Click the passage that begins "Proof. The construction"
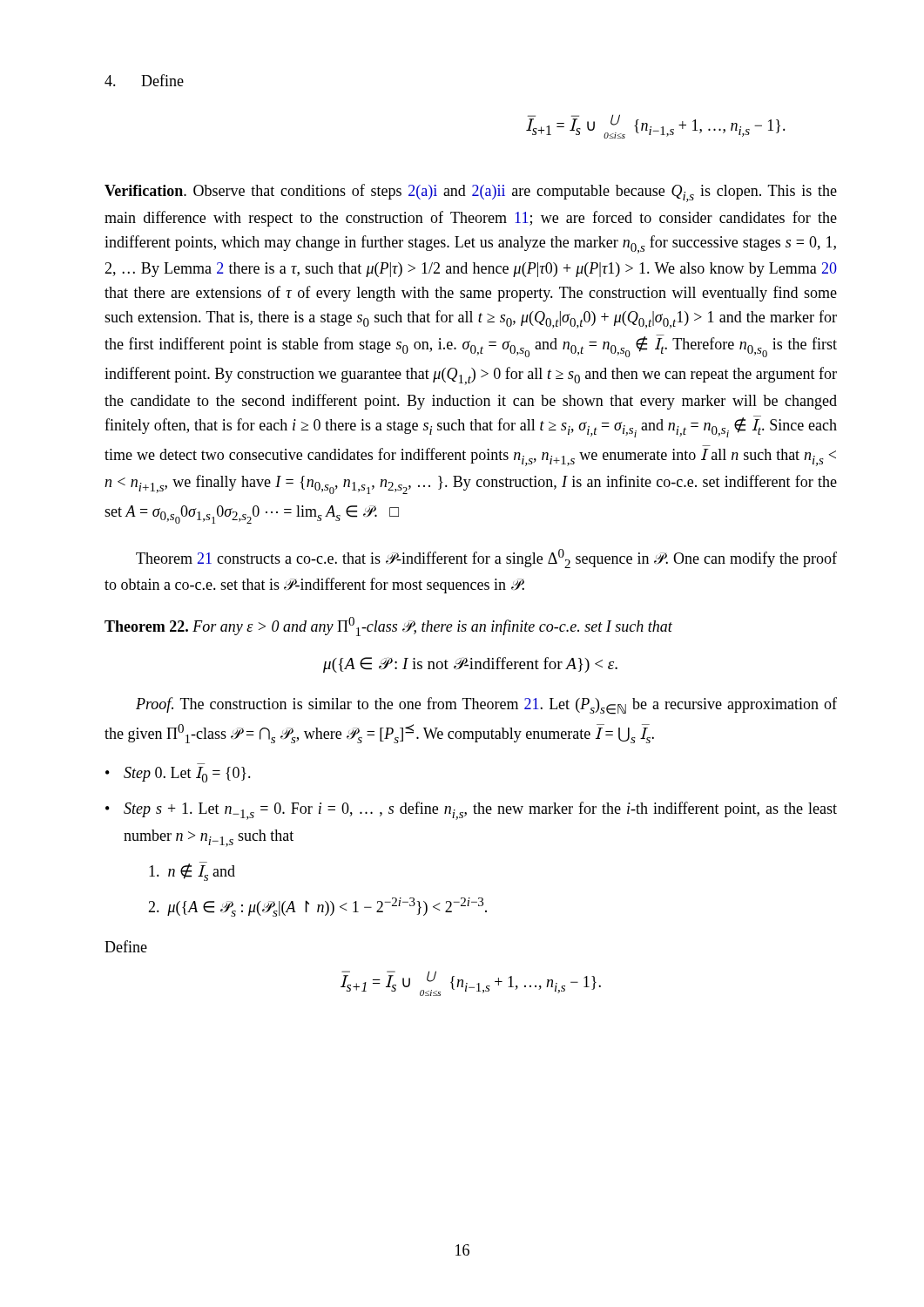Screen dimensions: 1307x924 471,720
